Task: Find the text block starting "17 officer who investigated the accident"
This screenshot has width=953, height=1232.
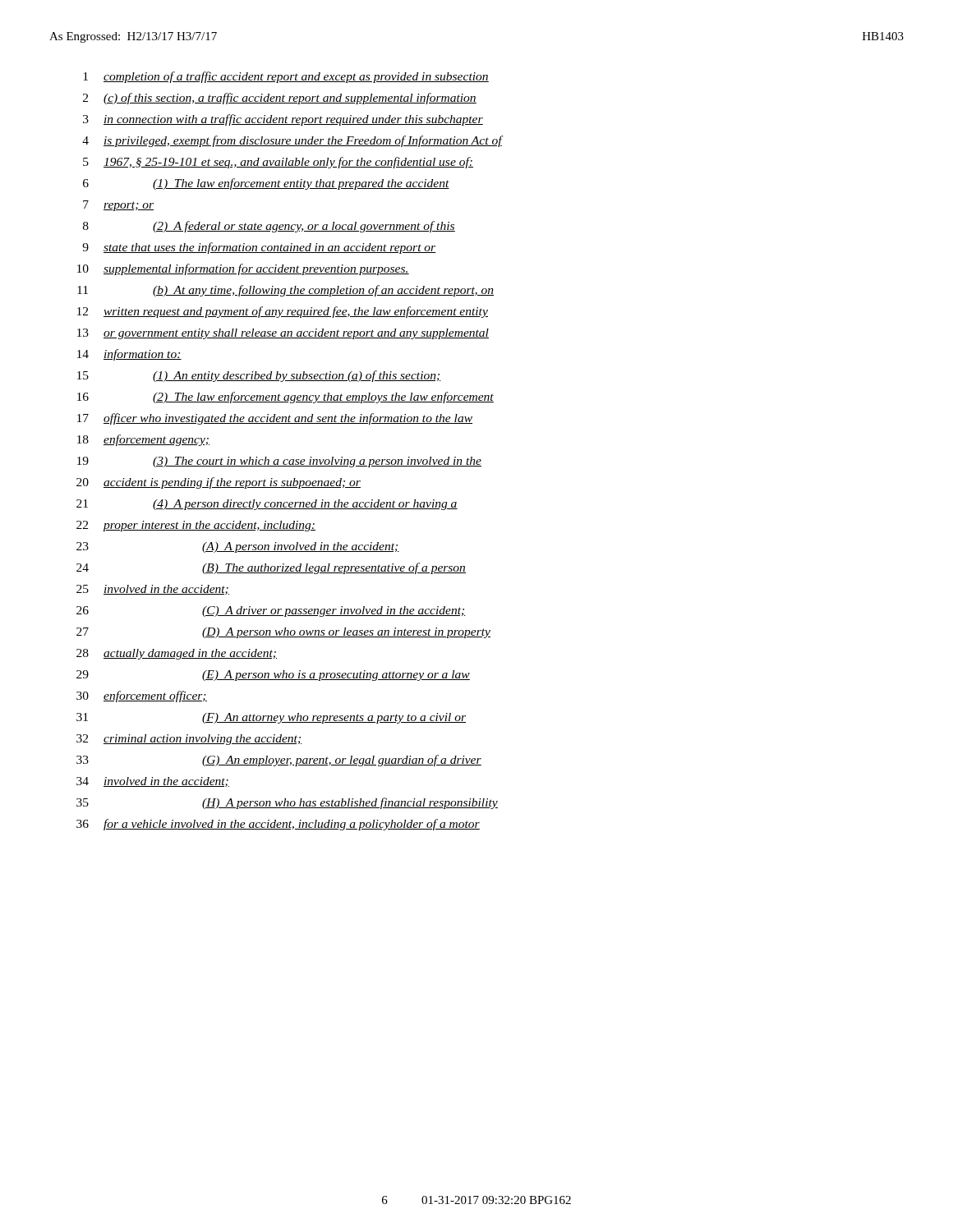Action: point(476,418)
